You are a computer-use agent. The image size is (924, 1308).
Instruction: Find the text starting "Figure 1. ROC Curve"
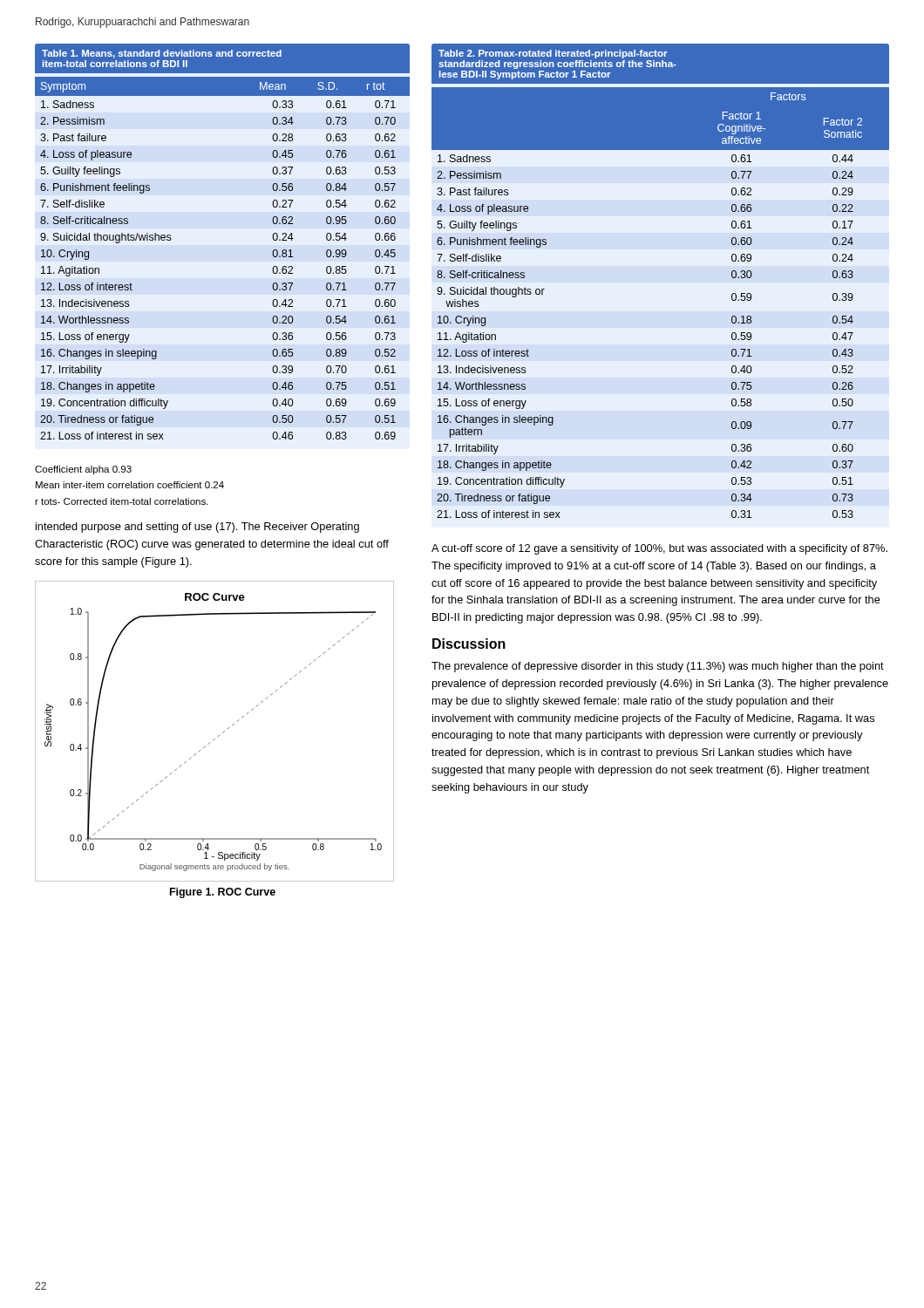point(222,892)
